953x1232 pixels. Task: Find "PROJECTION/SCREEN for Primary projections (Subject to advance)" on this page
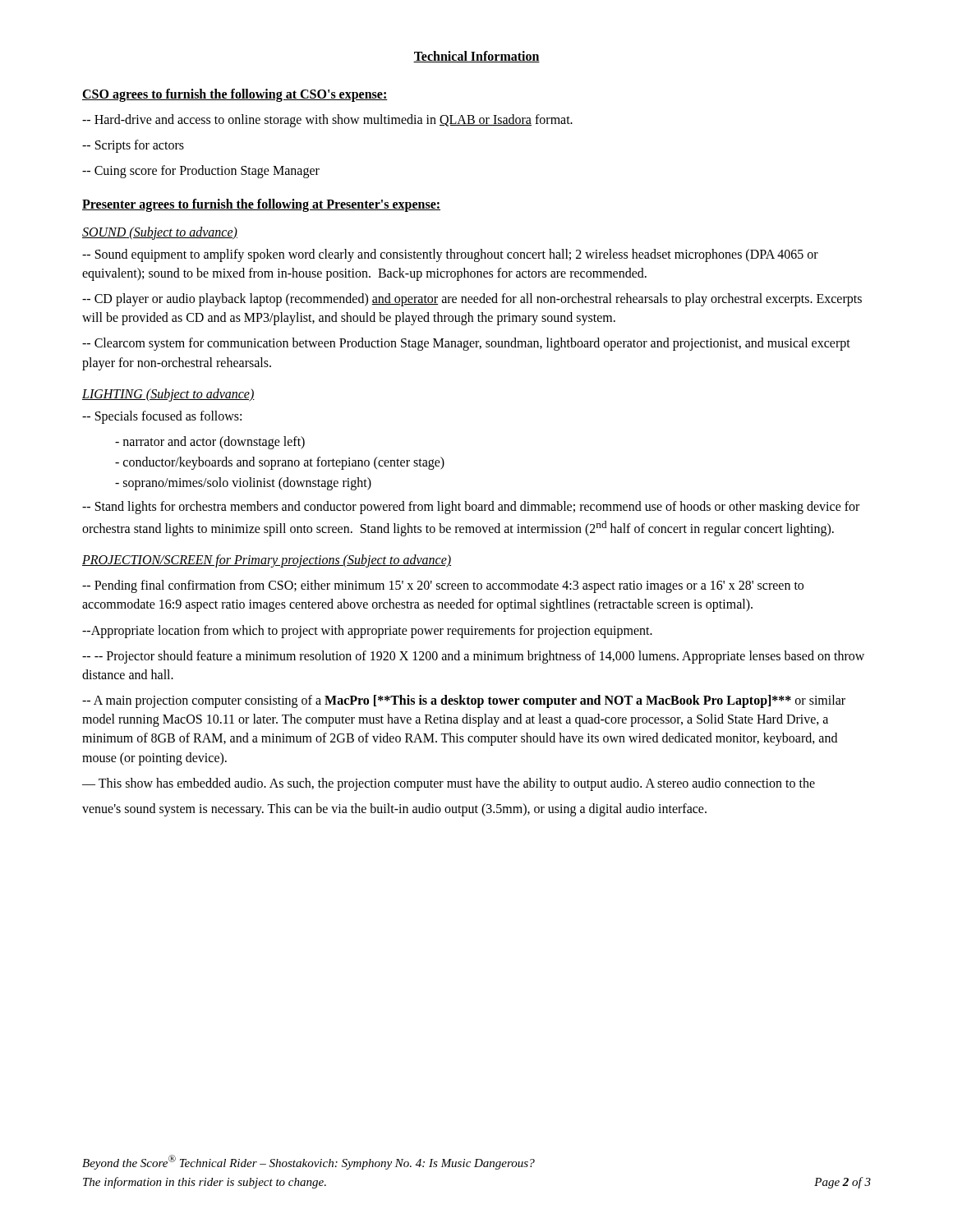(267, 560)
